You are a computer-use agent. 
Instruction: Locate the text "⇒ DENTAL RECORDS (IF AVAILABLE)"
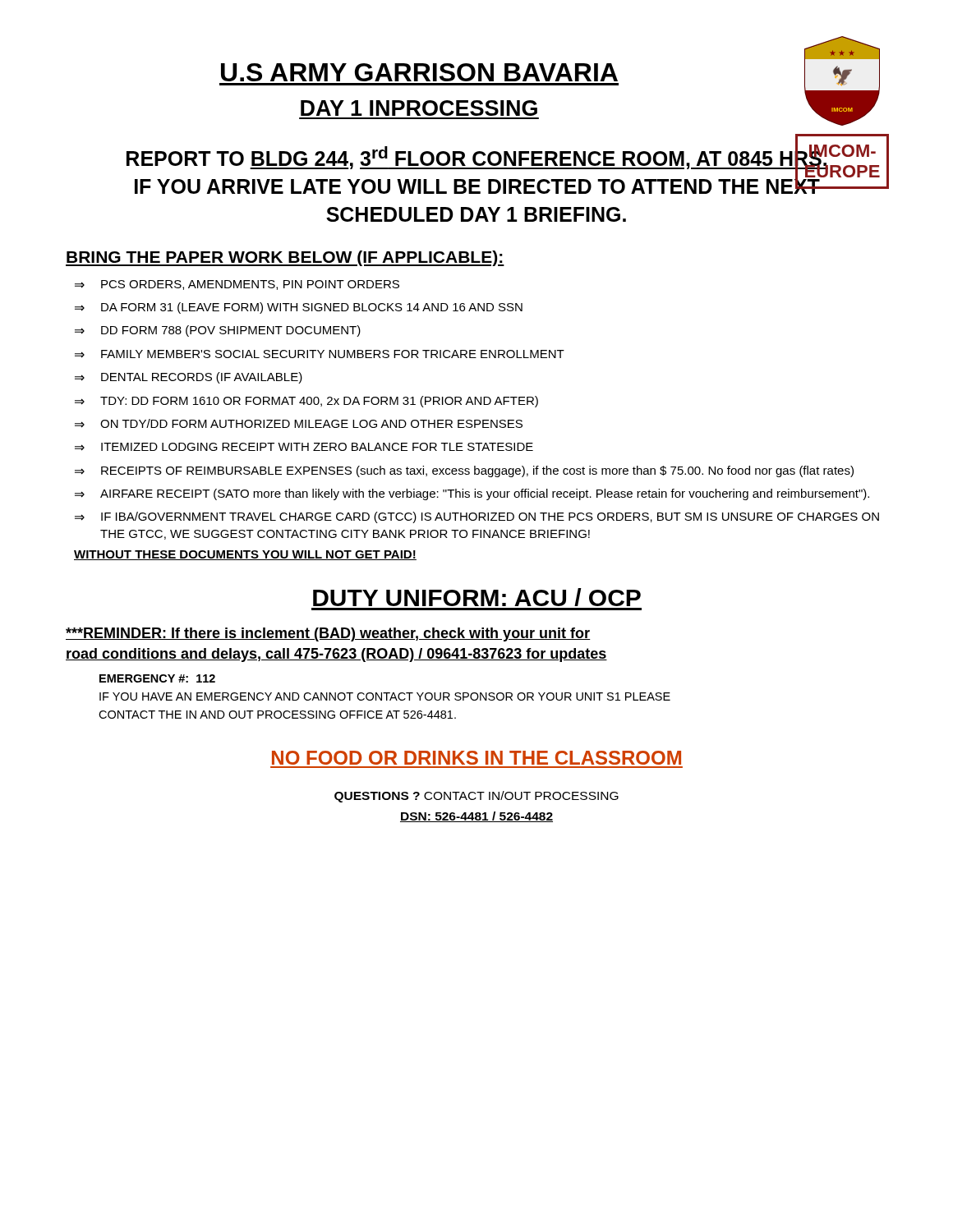pos(189,378)
